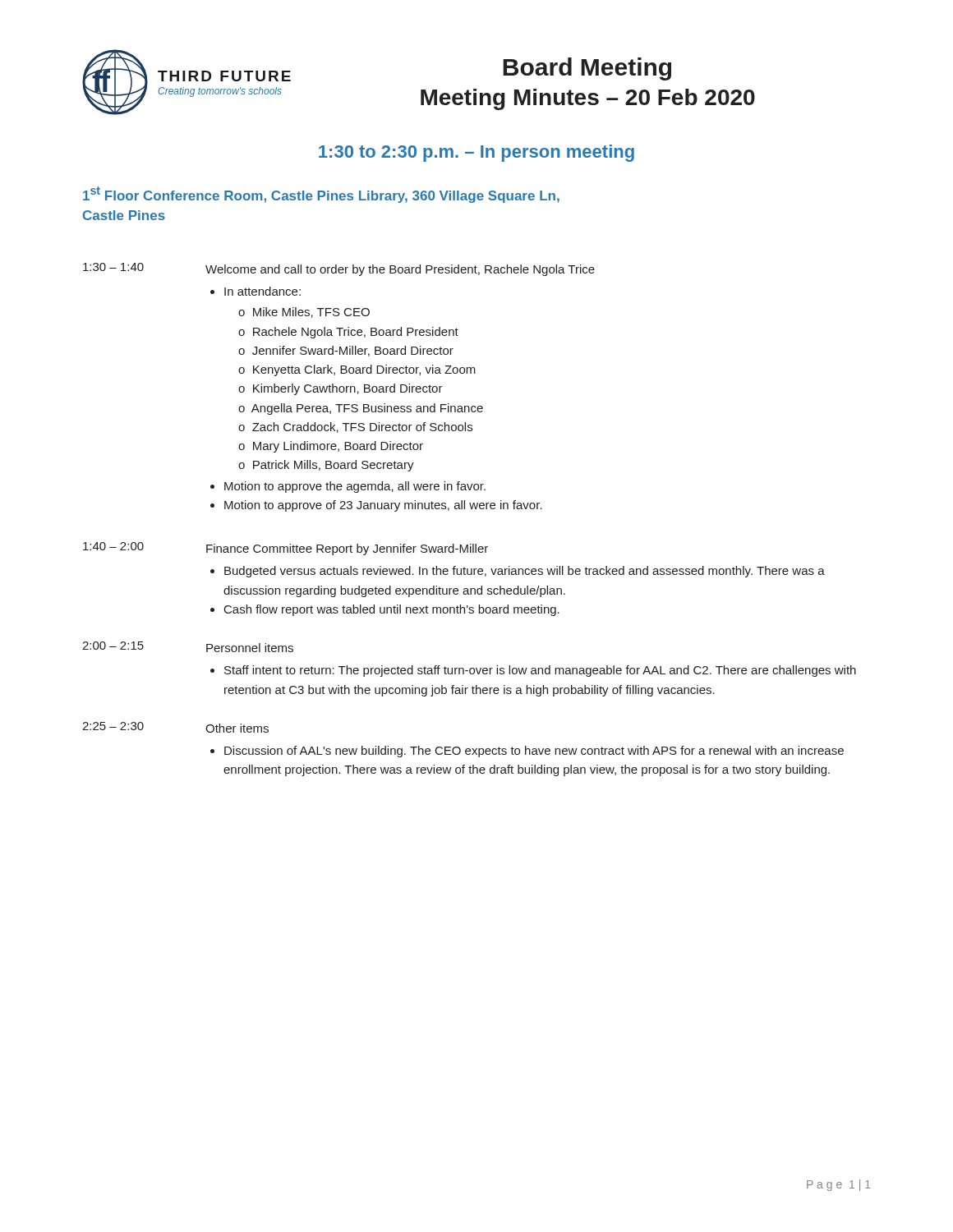
Task: Click on the list item with the text "1:30 – 1:40"
Action: (x=113, y=266)
